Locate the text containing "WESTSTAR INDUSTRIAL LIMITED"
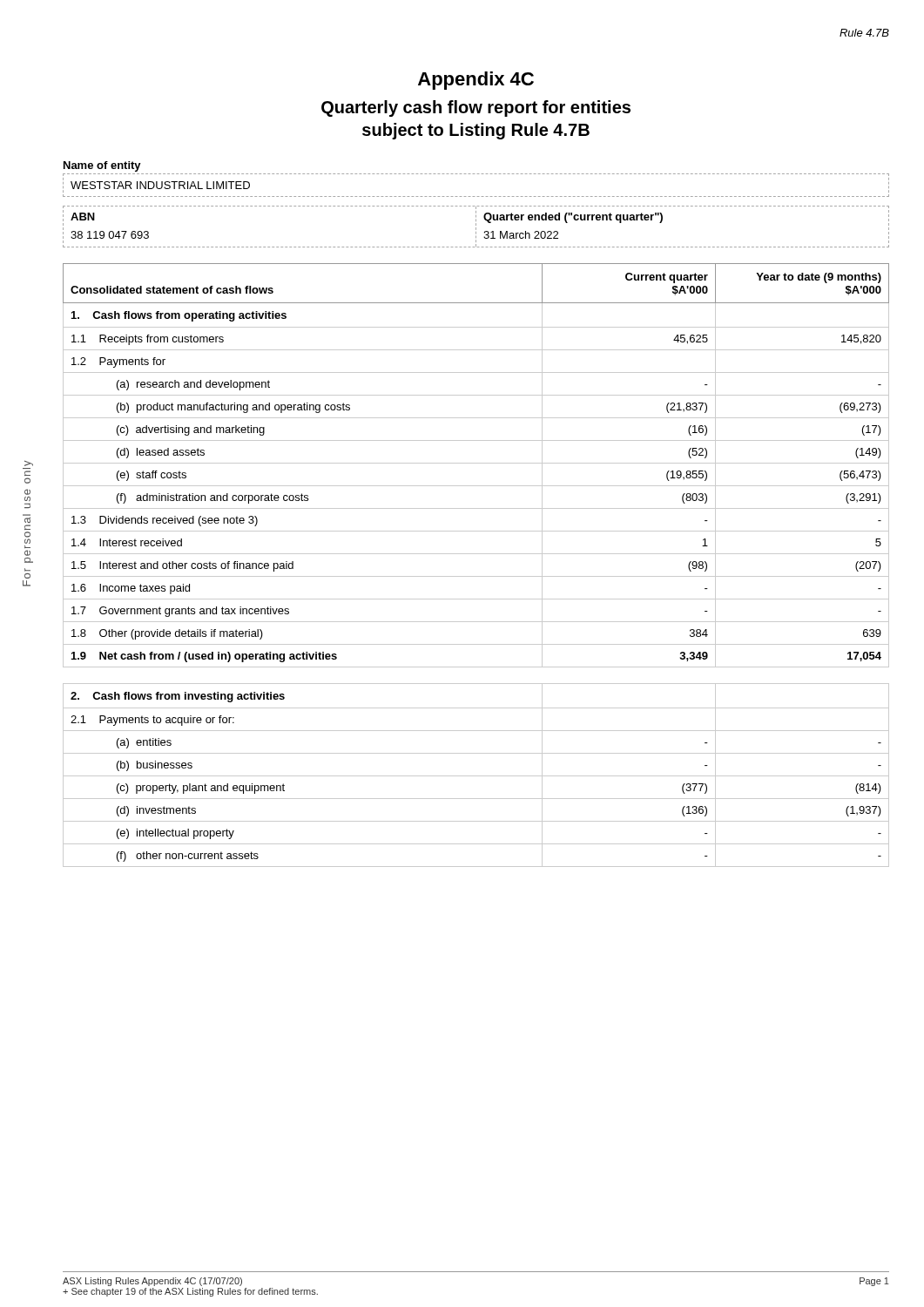The image size is (924, 1307). pos(160,185)
